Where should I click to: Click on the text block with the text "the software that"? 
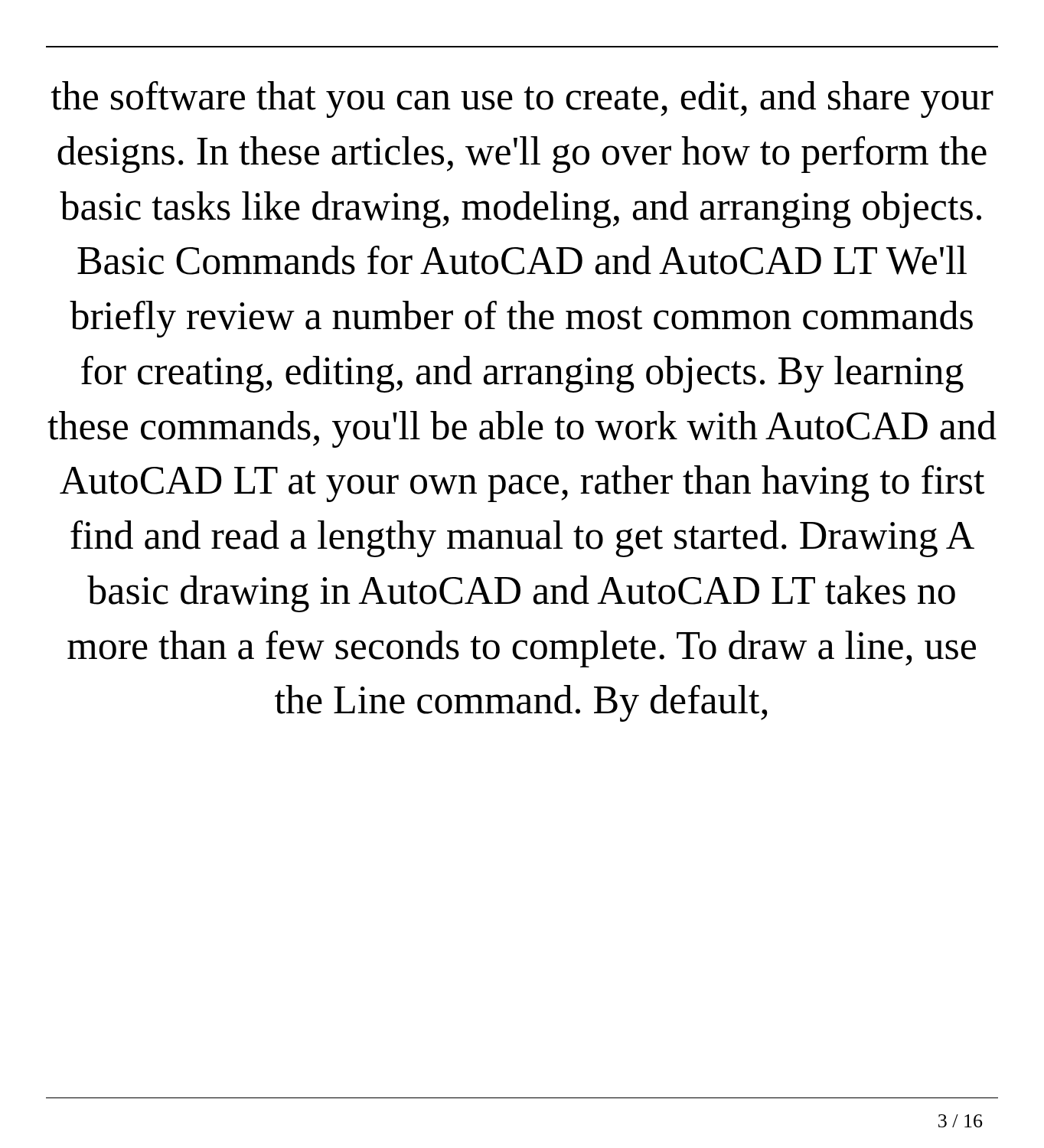[x=522, y=398]
